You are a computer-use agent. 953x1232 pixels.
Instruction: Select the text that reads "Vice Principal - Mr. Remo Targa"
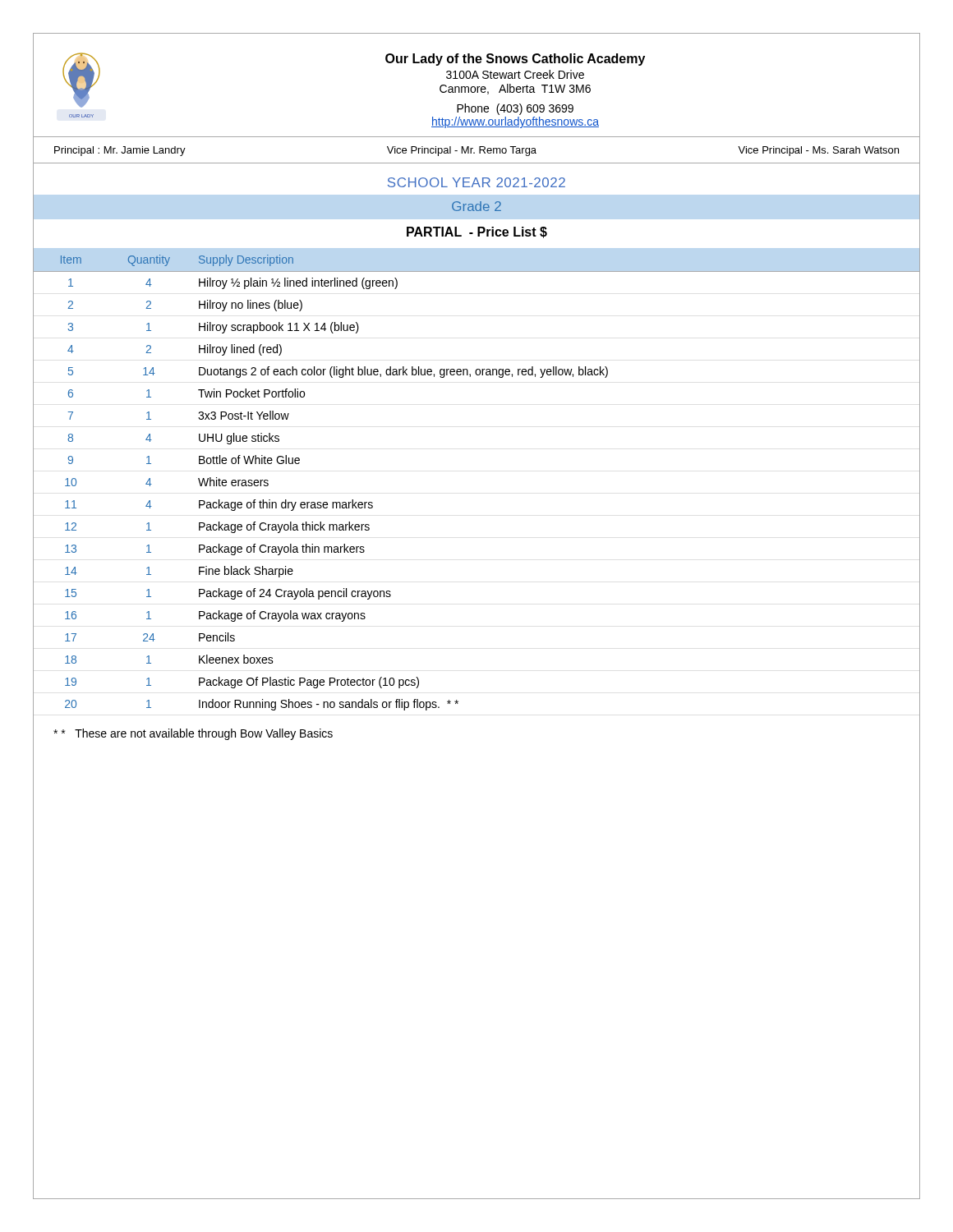pos(462,150)
